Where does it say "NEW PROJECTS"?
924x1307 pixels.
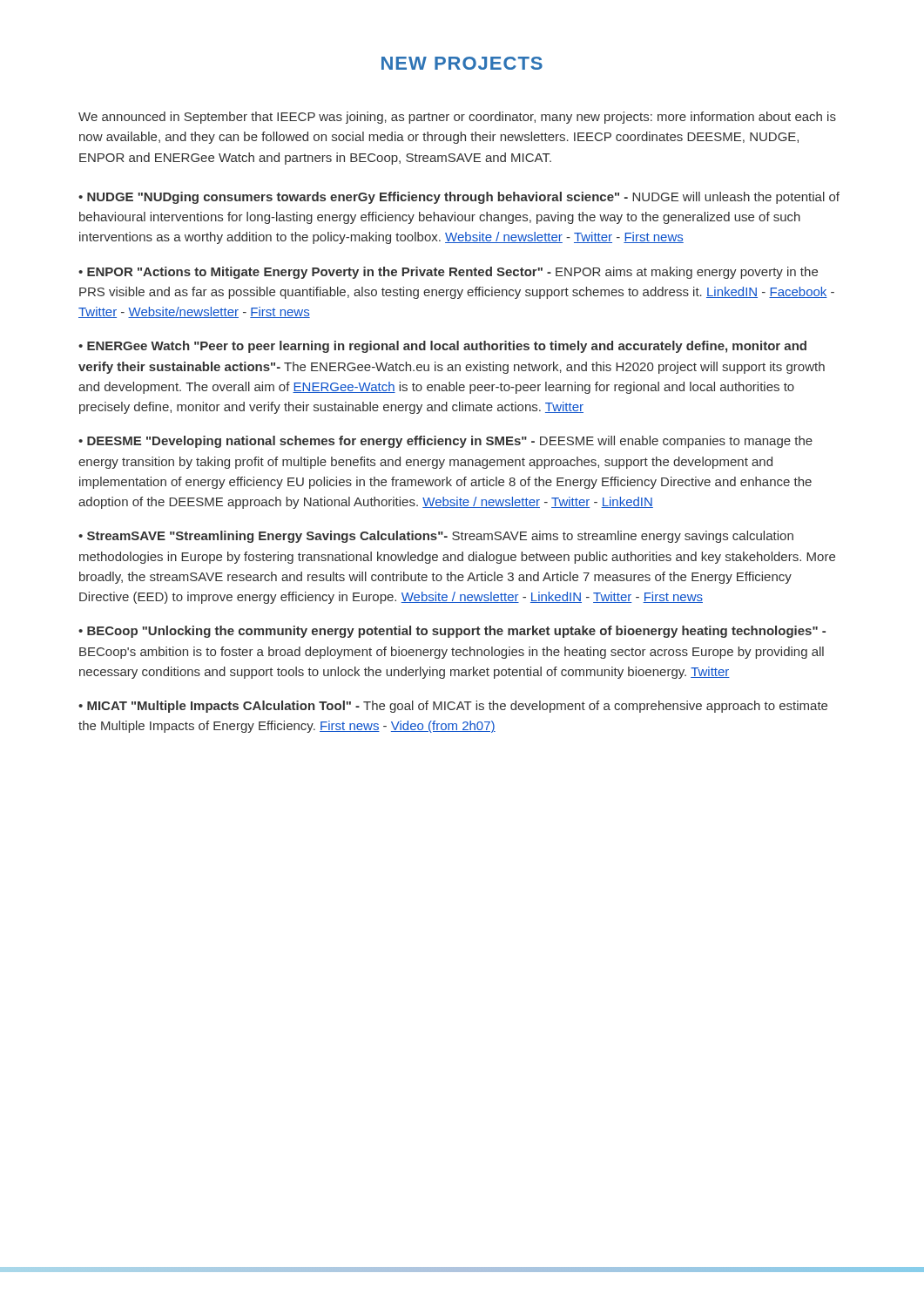[x=462, y=63]
